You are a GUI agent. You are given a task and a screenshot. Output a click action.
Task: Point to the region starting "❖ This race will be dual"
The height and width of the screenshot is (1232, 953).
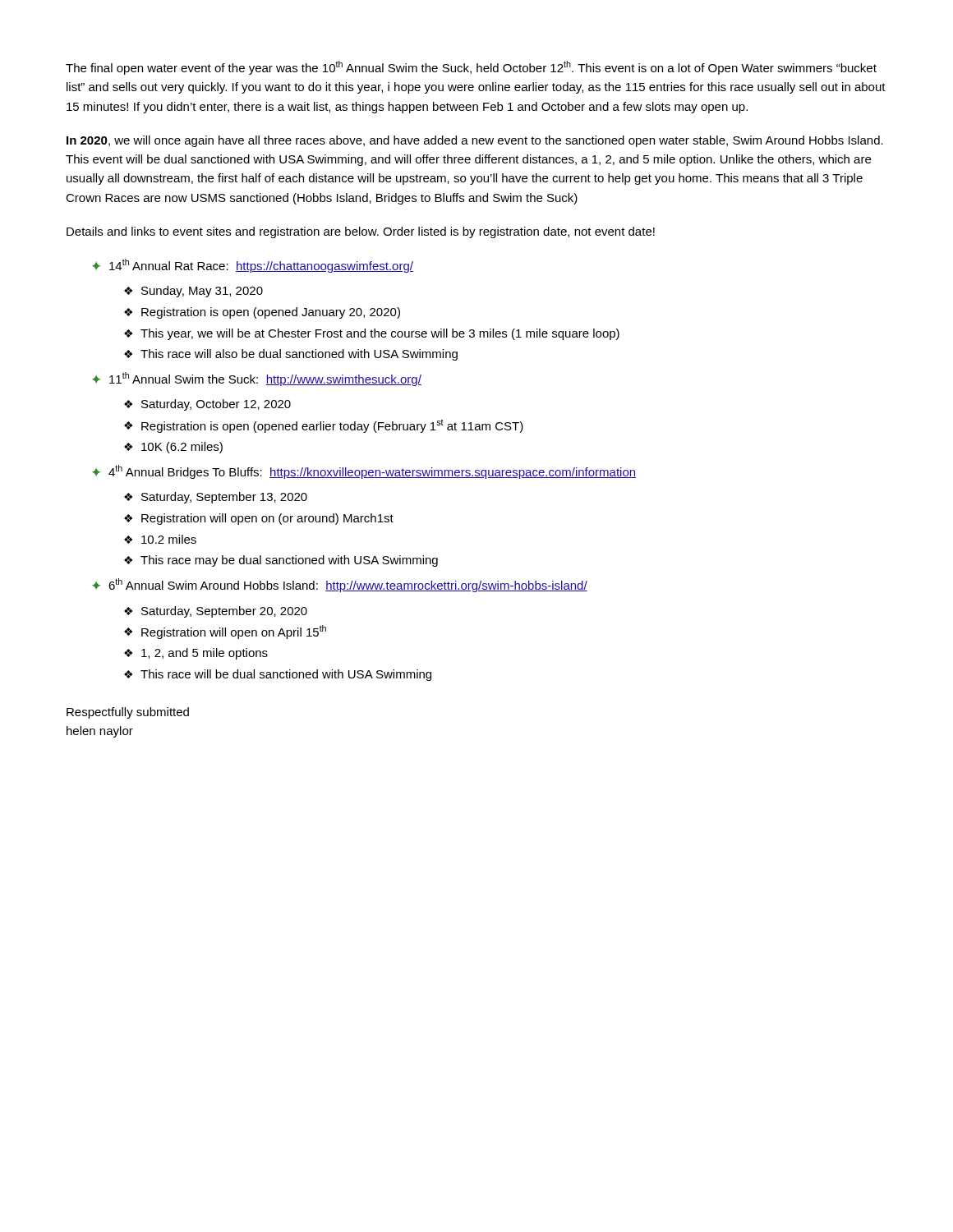[x=278, y=674]
